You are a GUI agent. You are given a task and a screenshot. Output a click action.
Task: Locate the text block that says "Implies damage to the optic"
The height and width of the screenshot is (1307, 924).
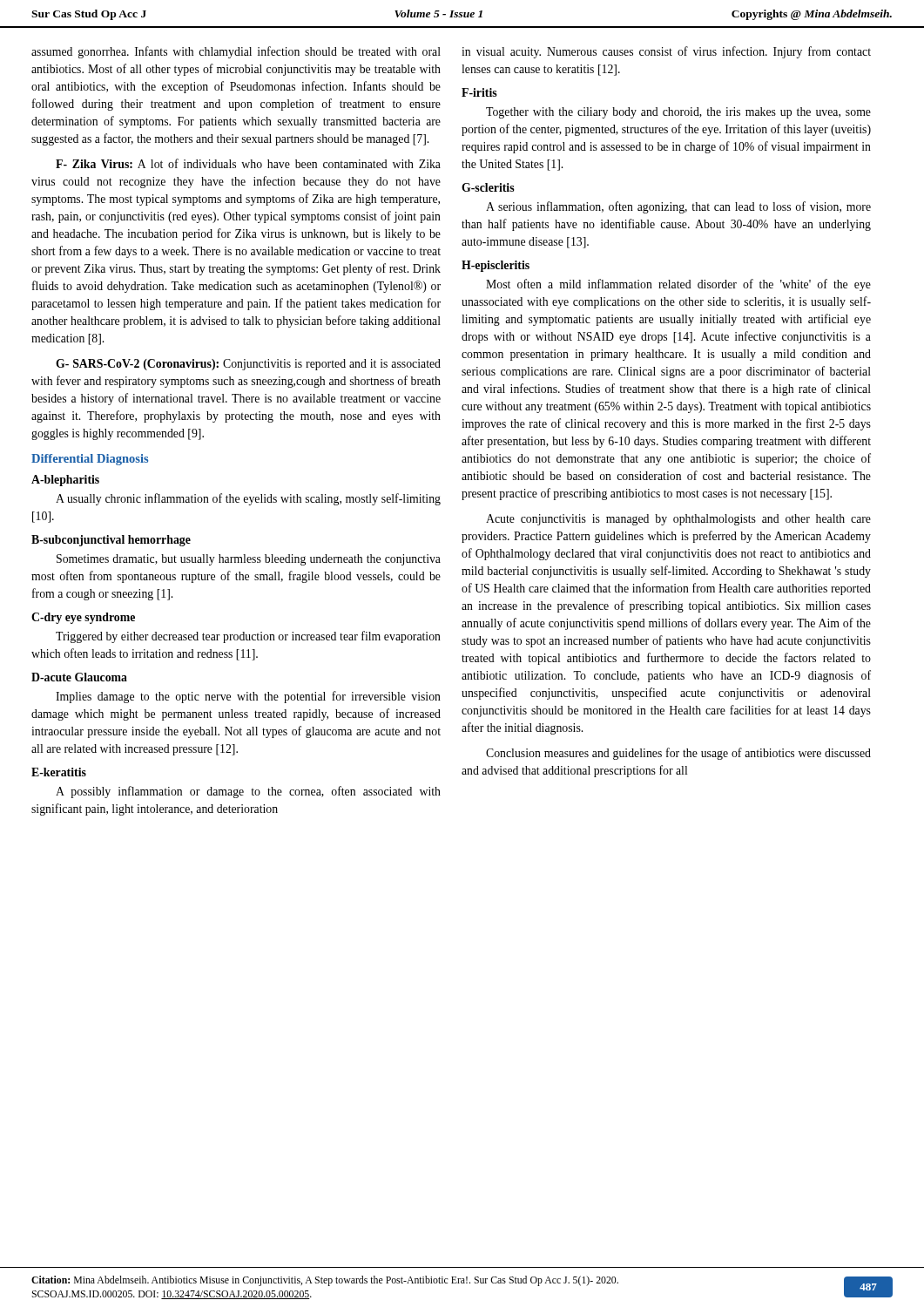click(236, 723)
